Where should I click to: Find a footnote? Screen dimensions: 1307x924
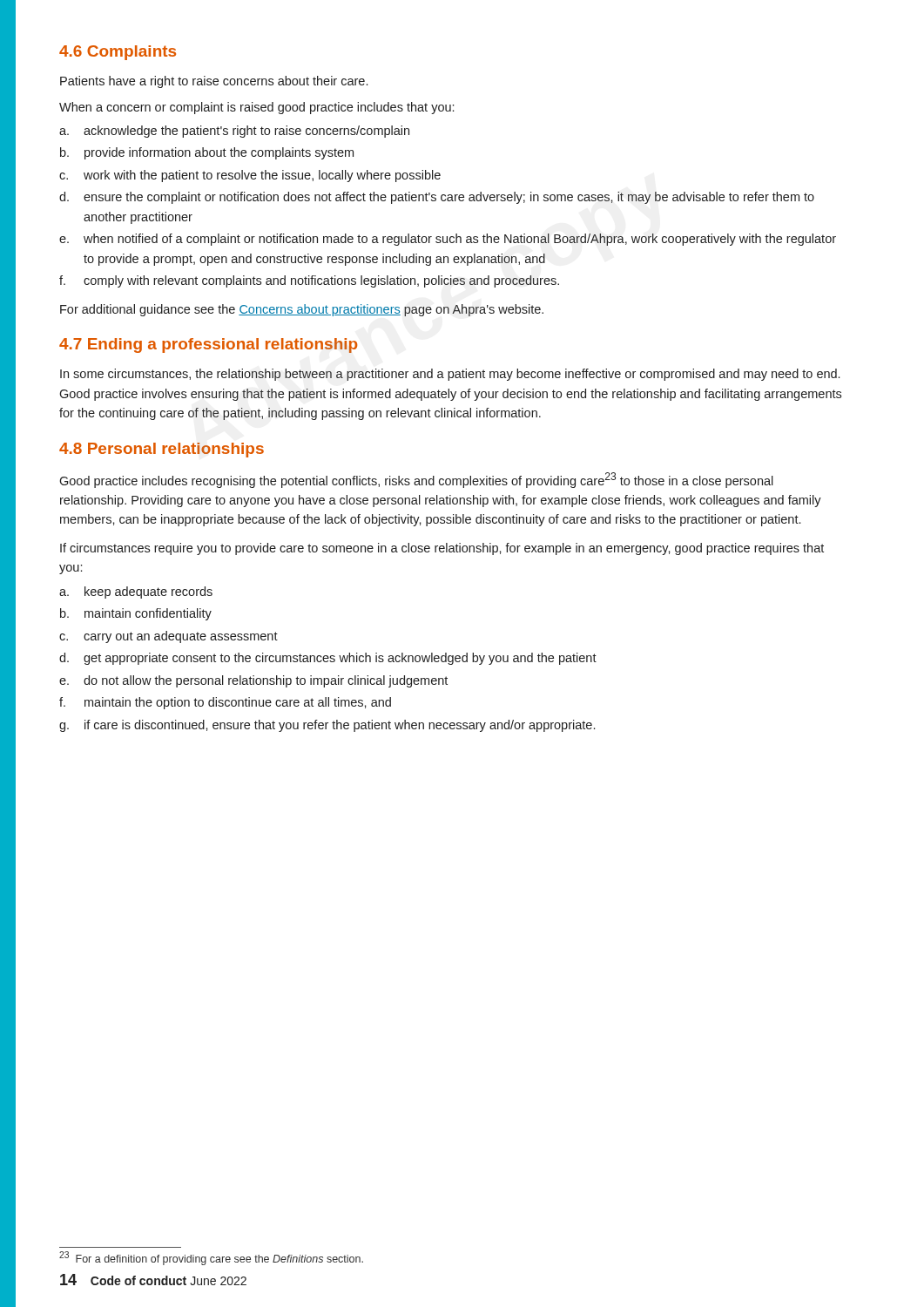click(x=212, y=1258)
